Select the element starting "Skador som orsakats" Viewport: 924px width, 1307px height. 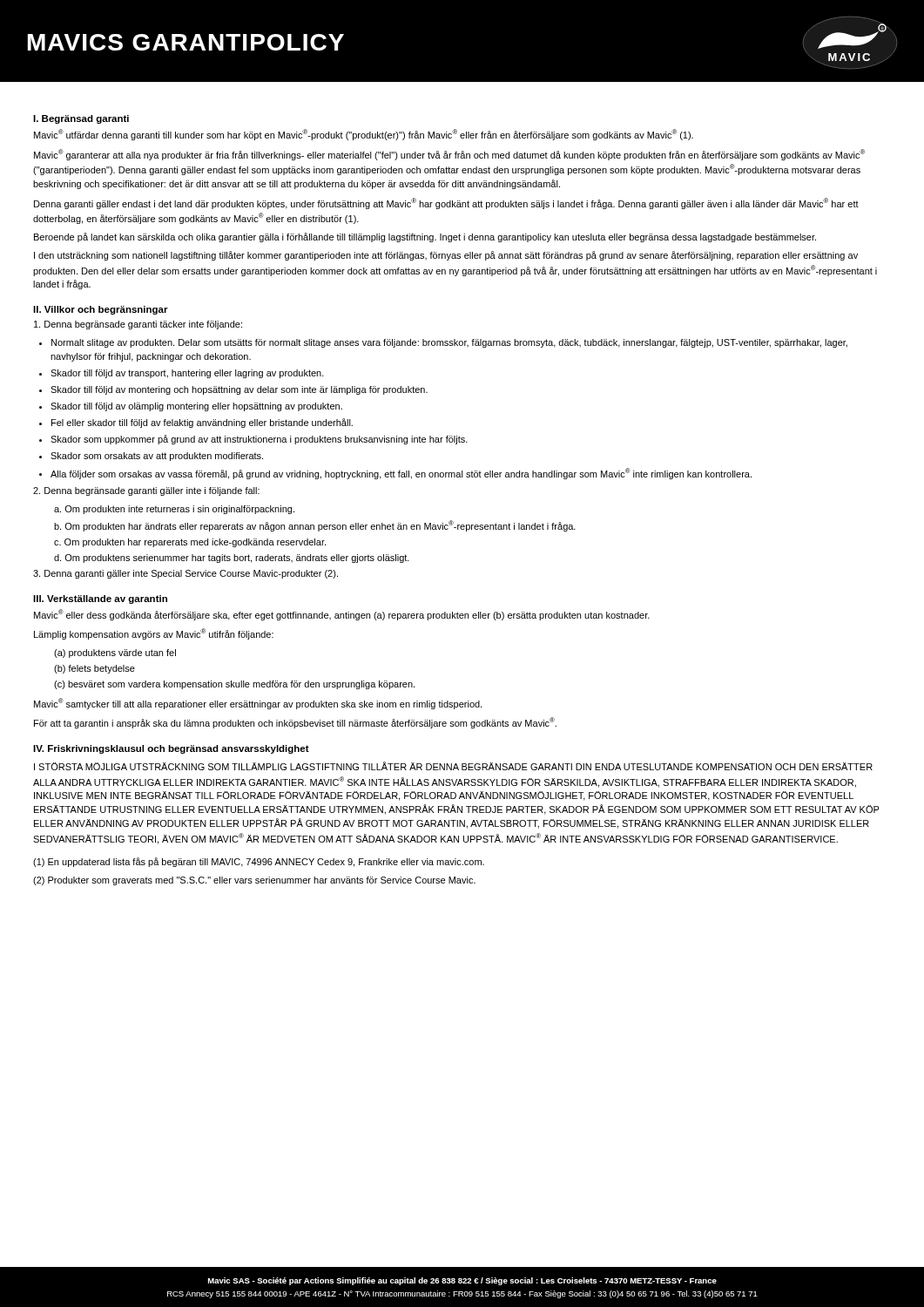[157, 455]
